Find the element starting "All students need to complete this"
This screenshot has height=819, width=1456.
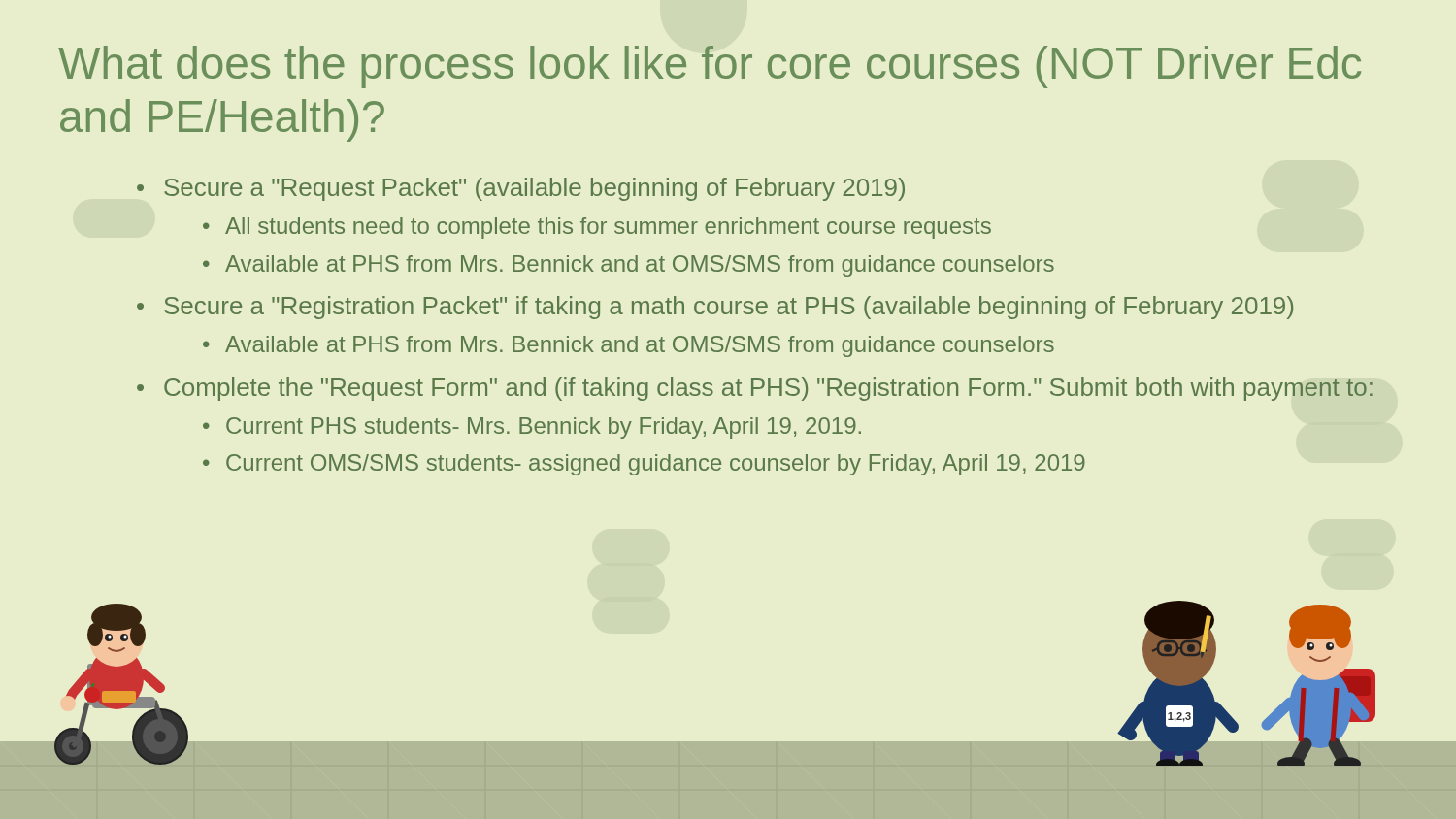(608, 226)
